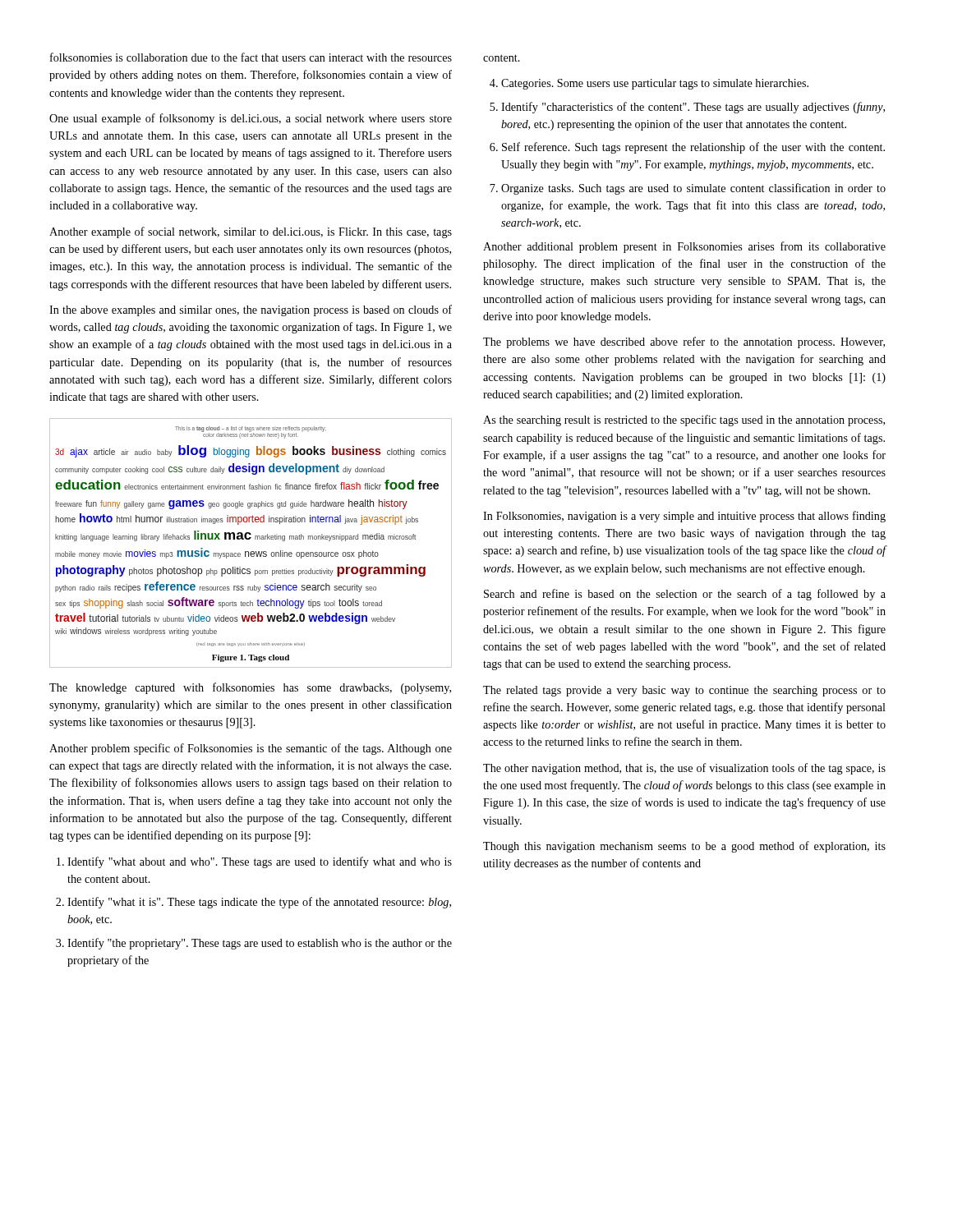Select the region starting "Identify "what about and who". These tags are"

251,911
